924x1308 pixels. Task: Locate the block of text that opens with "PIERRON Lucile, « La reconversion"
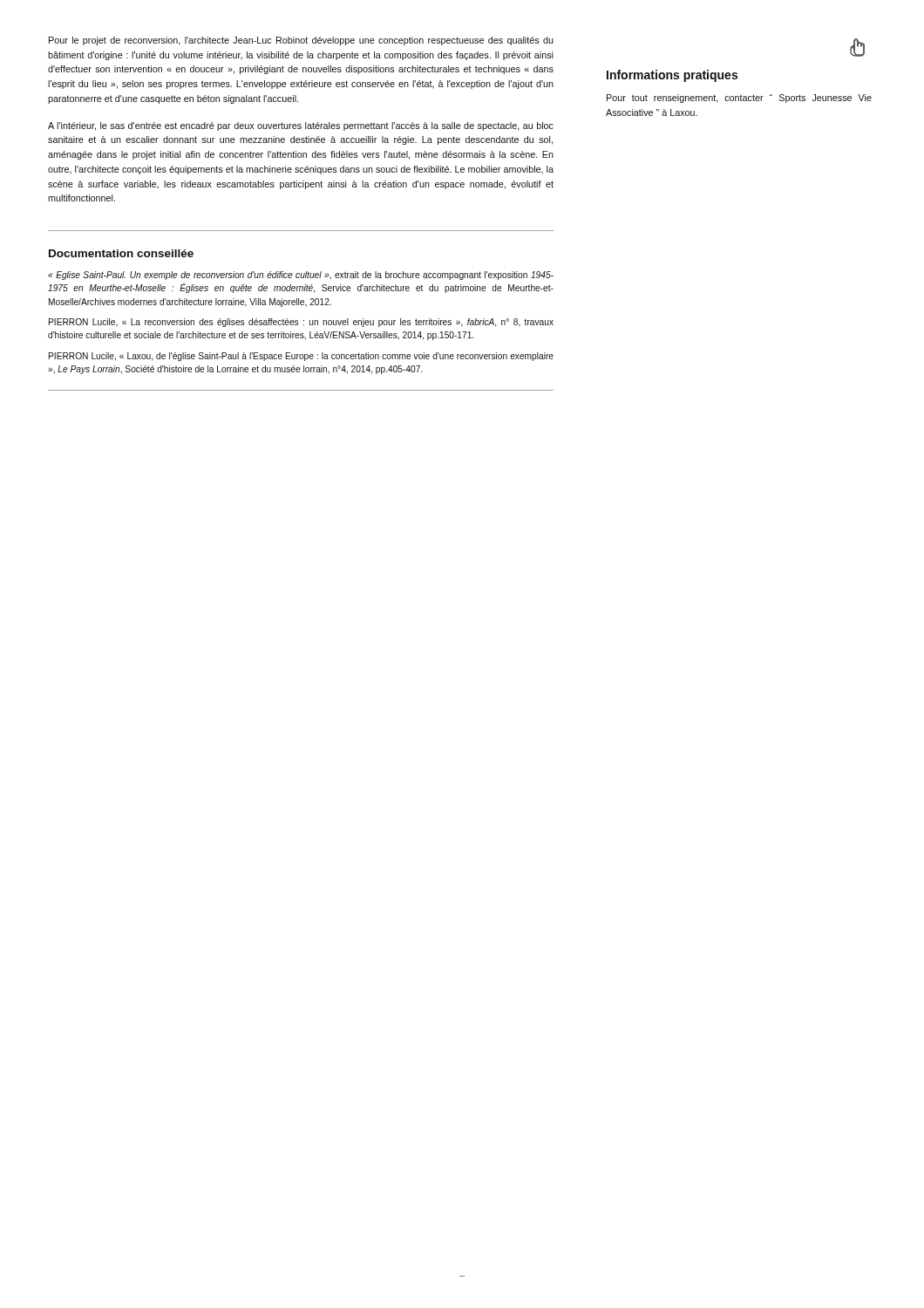301,329
